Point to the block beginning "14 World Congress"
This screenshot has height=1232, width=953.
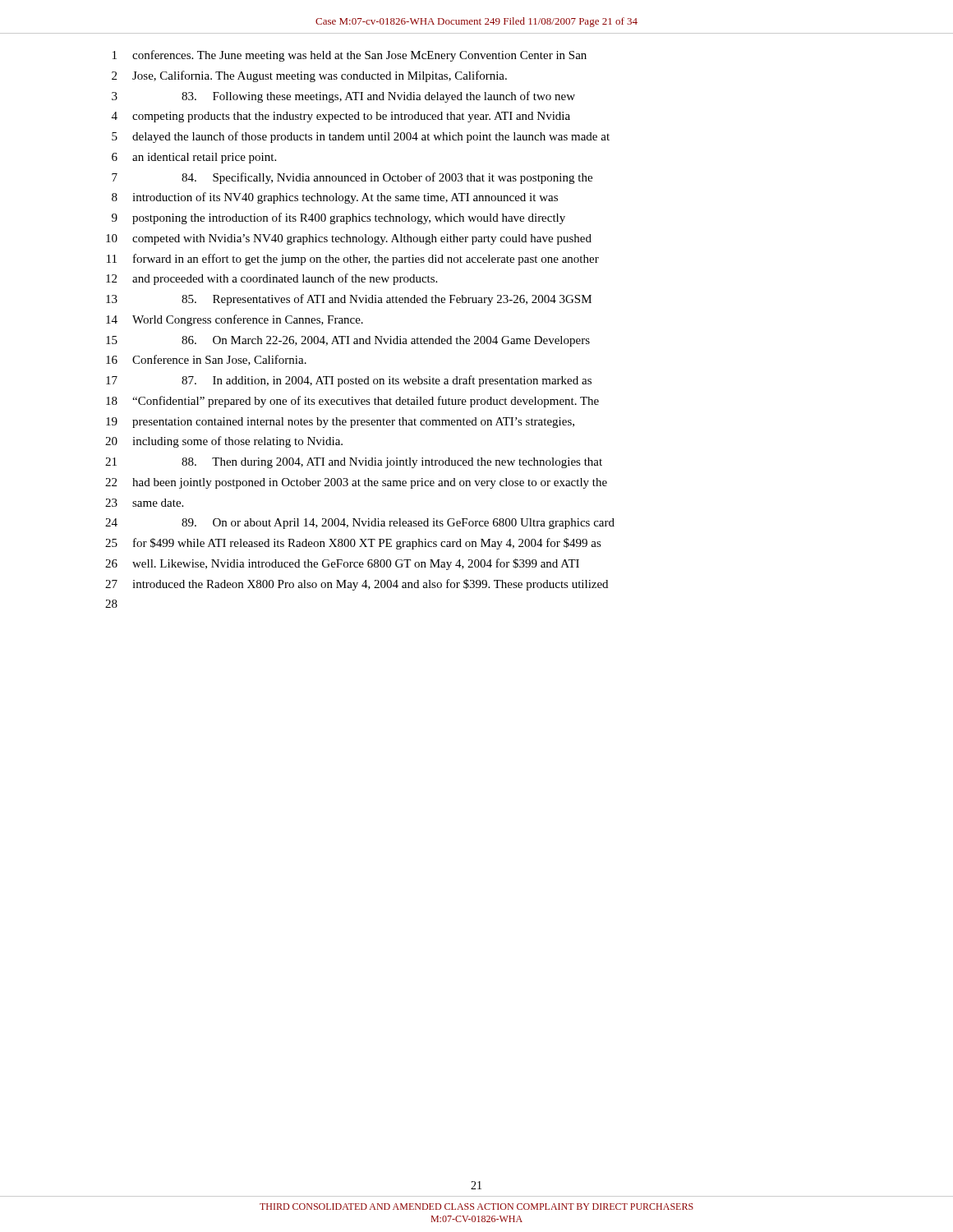coord(235,320)
